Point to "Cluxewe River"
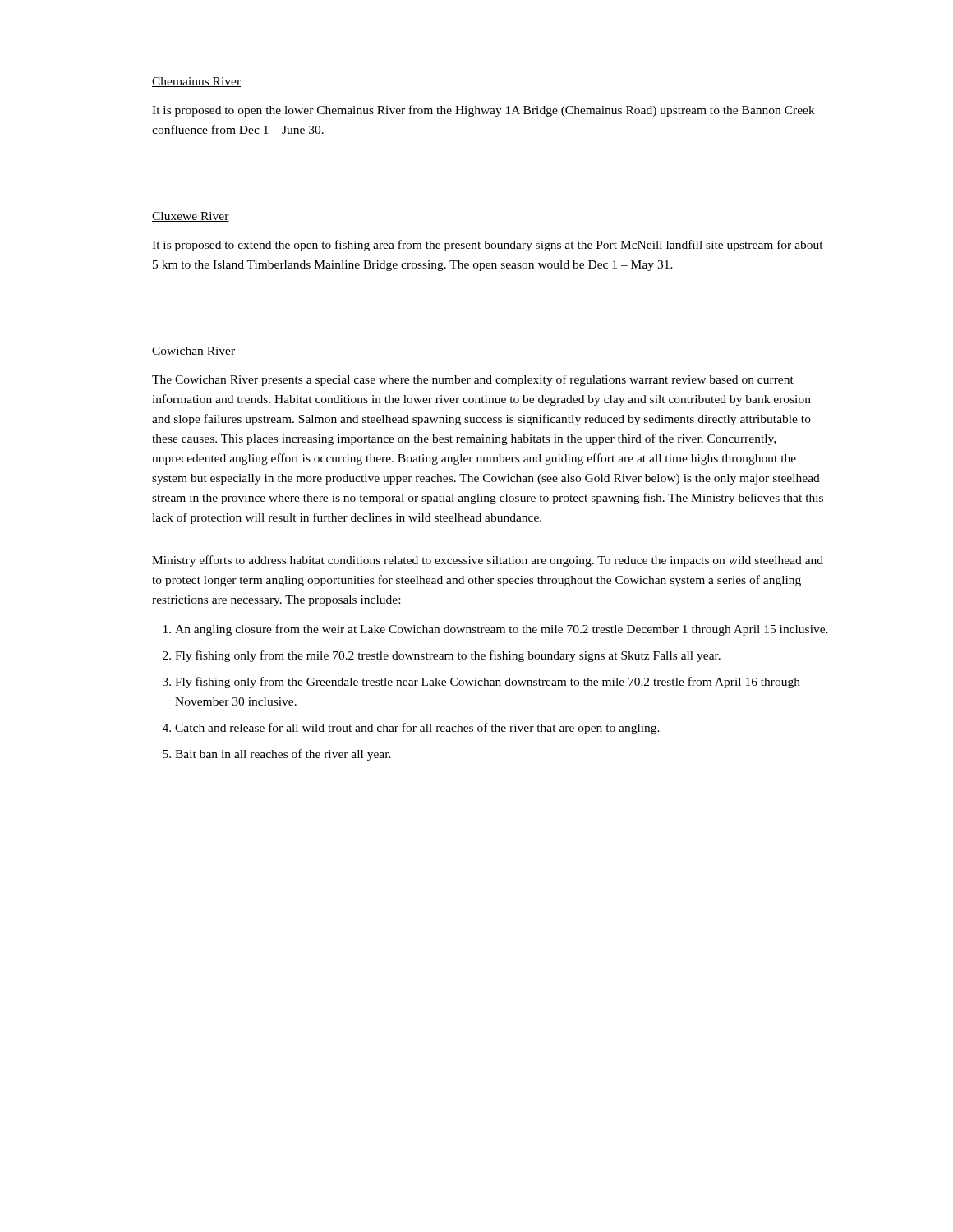 coord(190,216)
